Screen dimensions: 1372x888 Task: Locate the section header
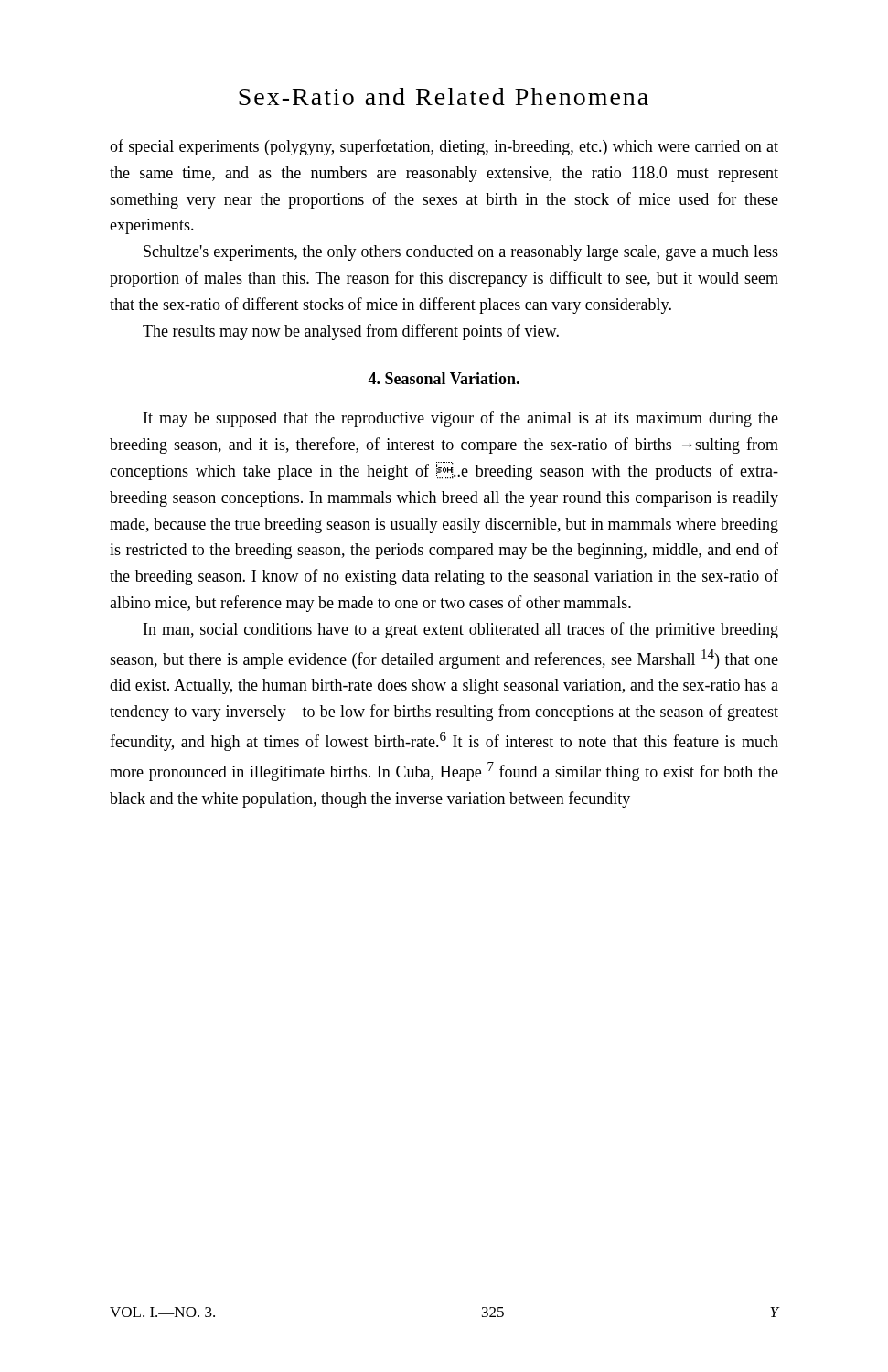click(444, 379)
